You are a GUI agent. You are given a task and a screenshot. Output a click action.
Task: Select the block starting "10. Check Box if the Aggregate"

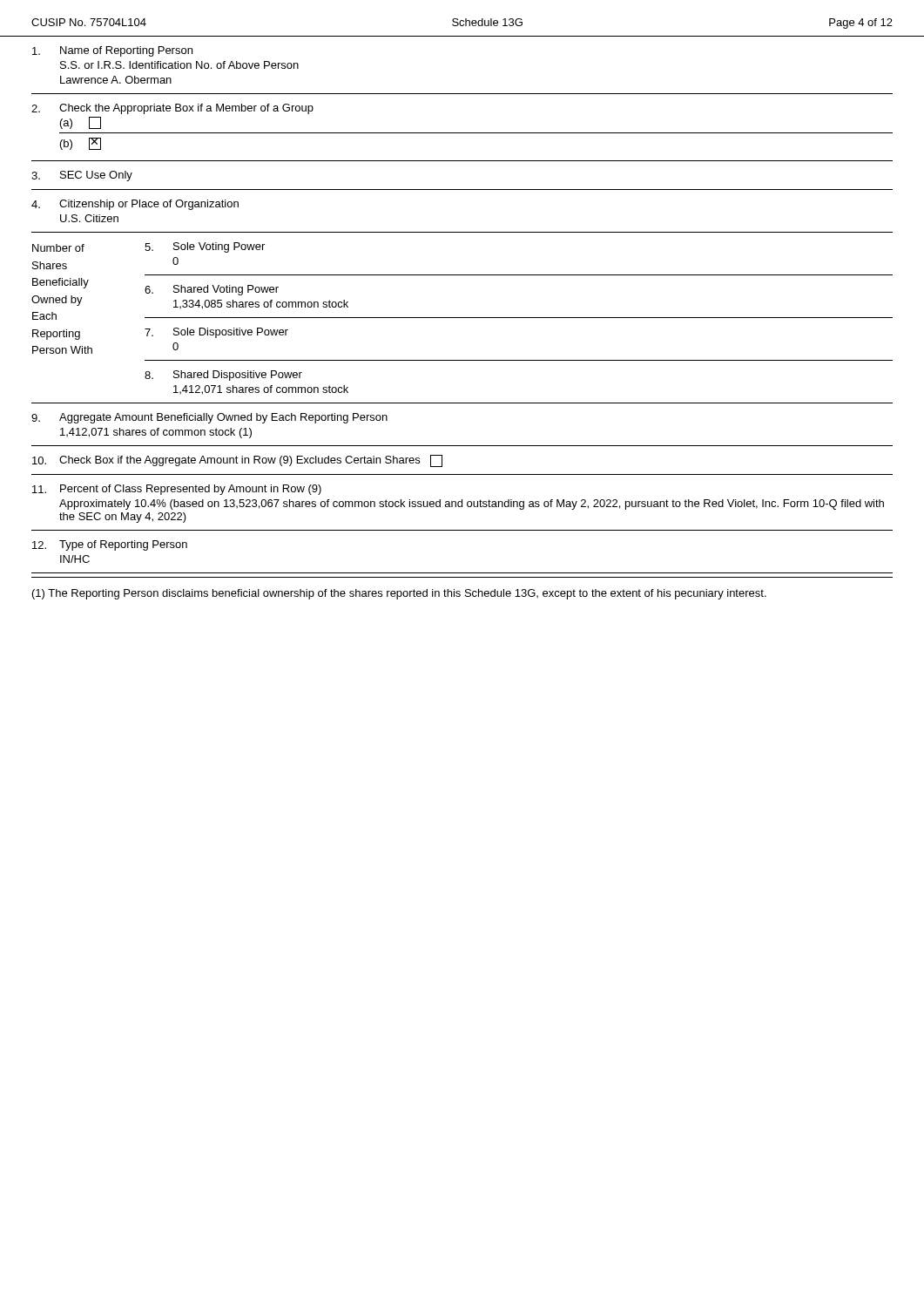[x=237, y=461]
